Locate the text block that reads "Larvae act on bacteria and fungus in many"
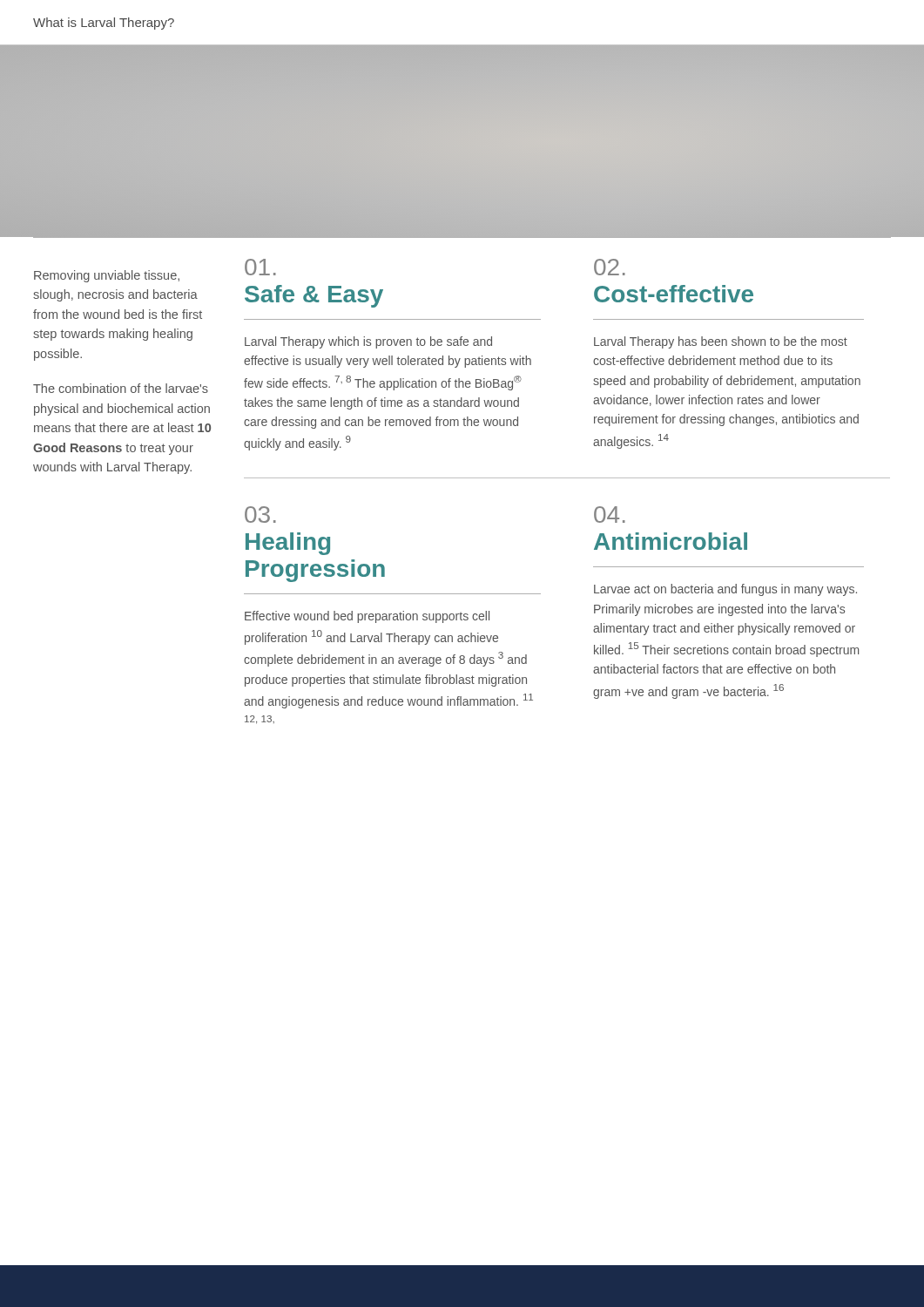924x1307 pixels. 726,640
